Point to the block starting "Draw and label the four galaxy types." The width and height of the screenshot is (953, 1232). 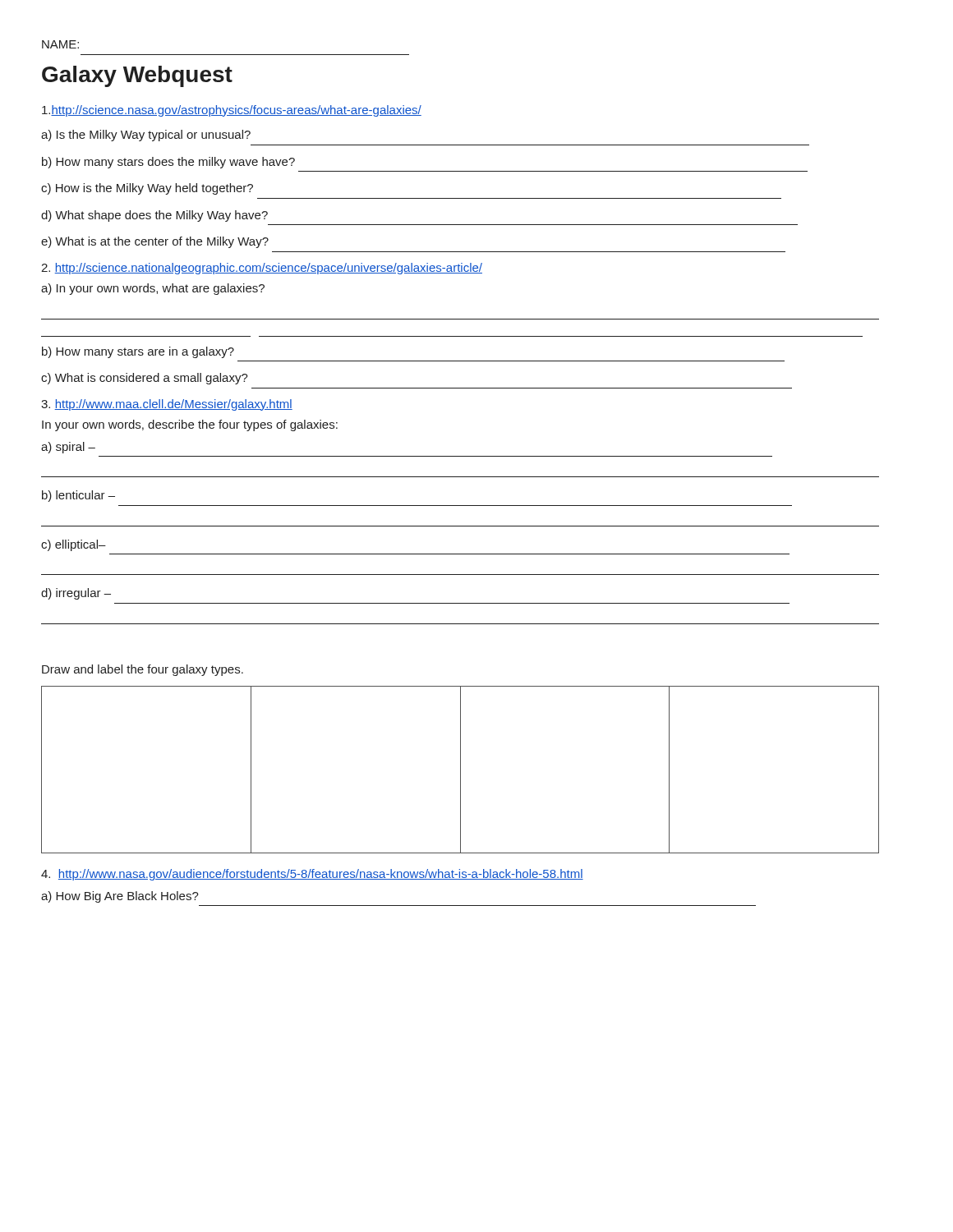142,669
